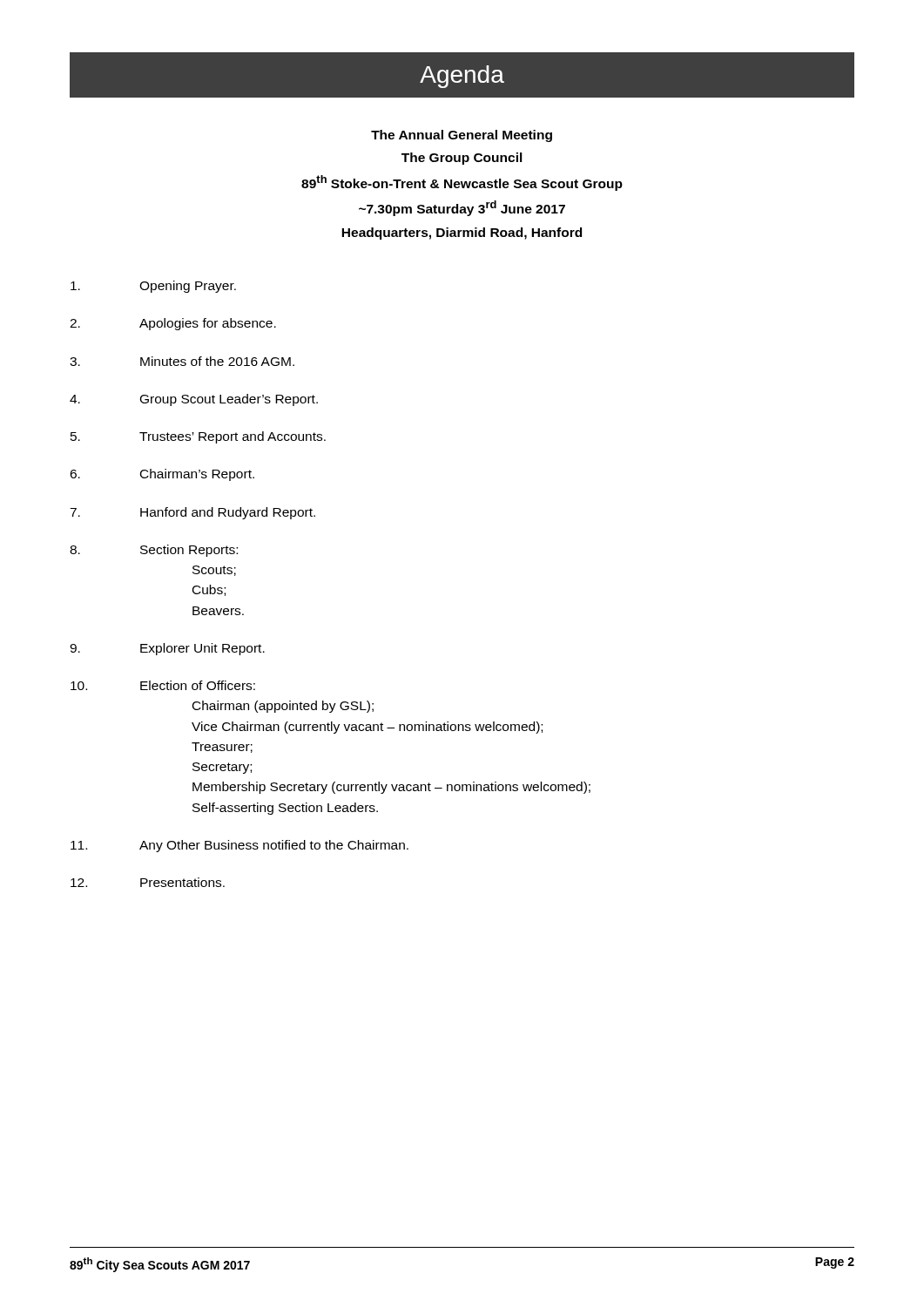Locate the list item with the text "Opening Prayer."

pos(153,286)
